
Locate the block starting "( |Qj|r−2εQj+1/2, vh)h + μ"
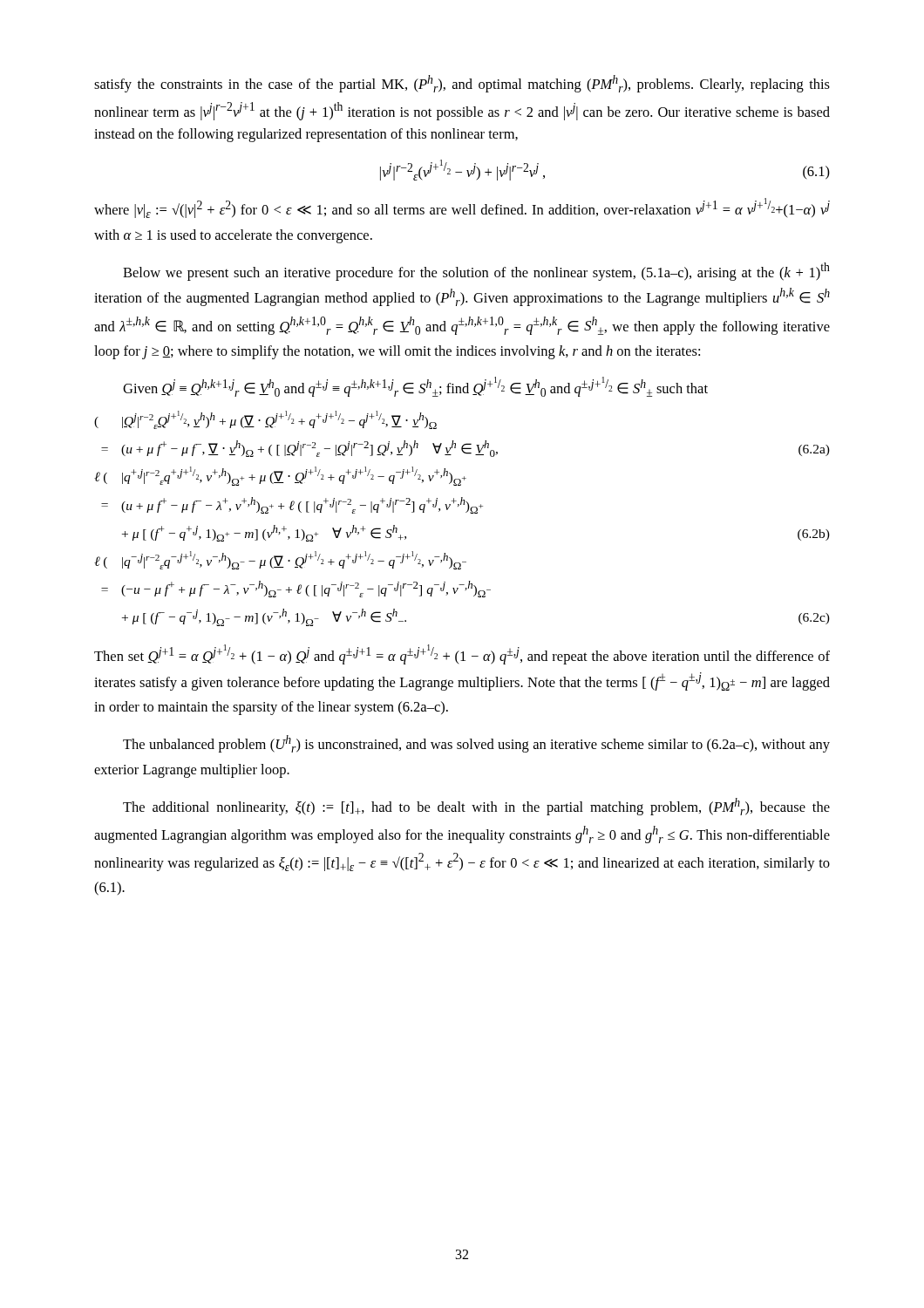click(462, 519)
